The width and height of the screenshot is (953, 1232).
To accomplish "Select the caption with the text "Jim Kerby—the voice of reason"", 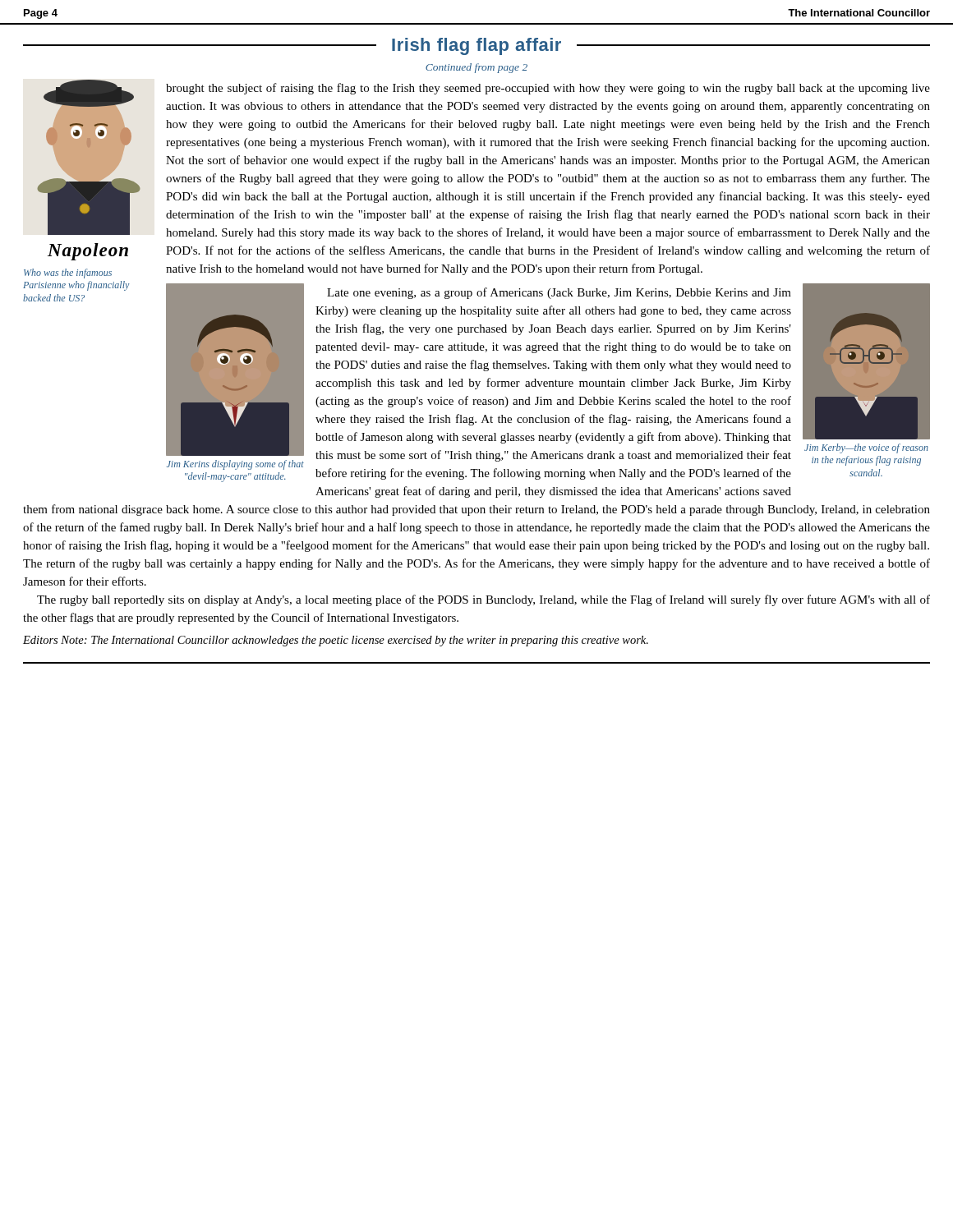I will pos(866,460).
